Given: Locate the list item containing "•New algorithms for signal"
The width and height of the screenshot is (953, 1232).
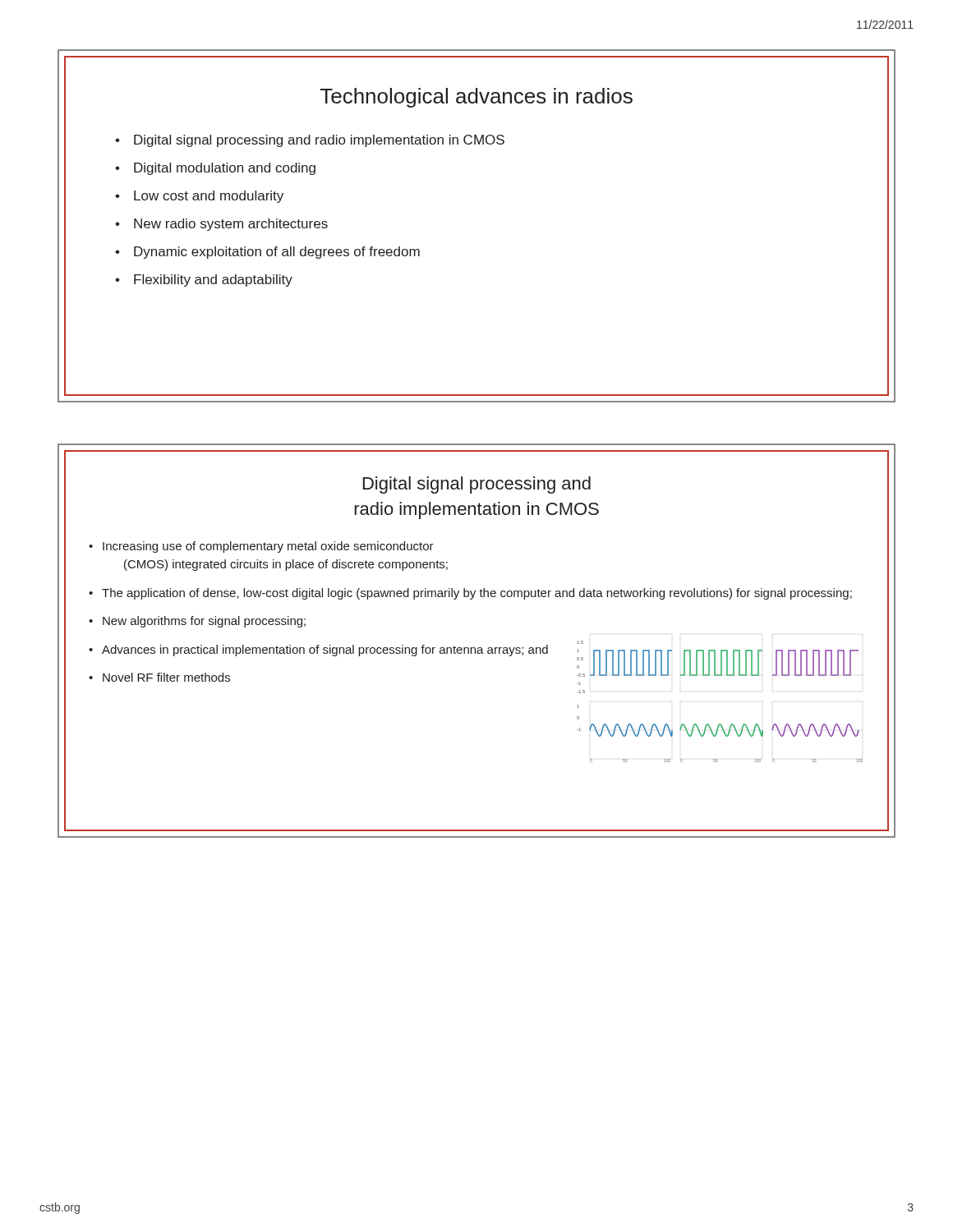Looking at the screenshot, I should coord(198,621).
